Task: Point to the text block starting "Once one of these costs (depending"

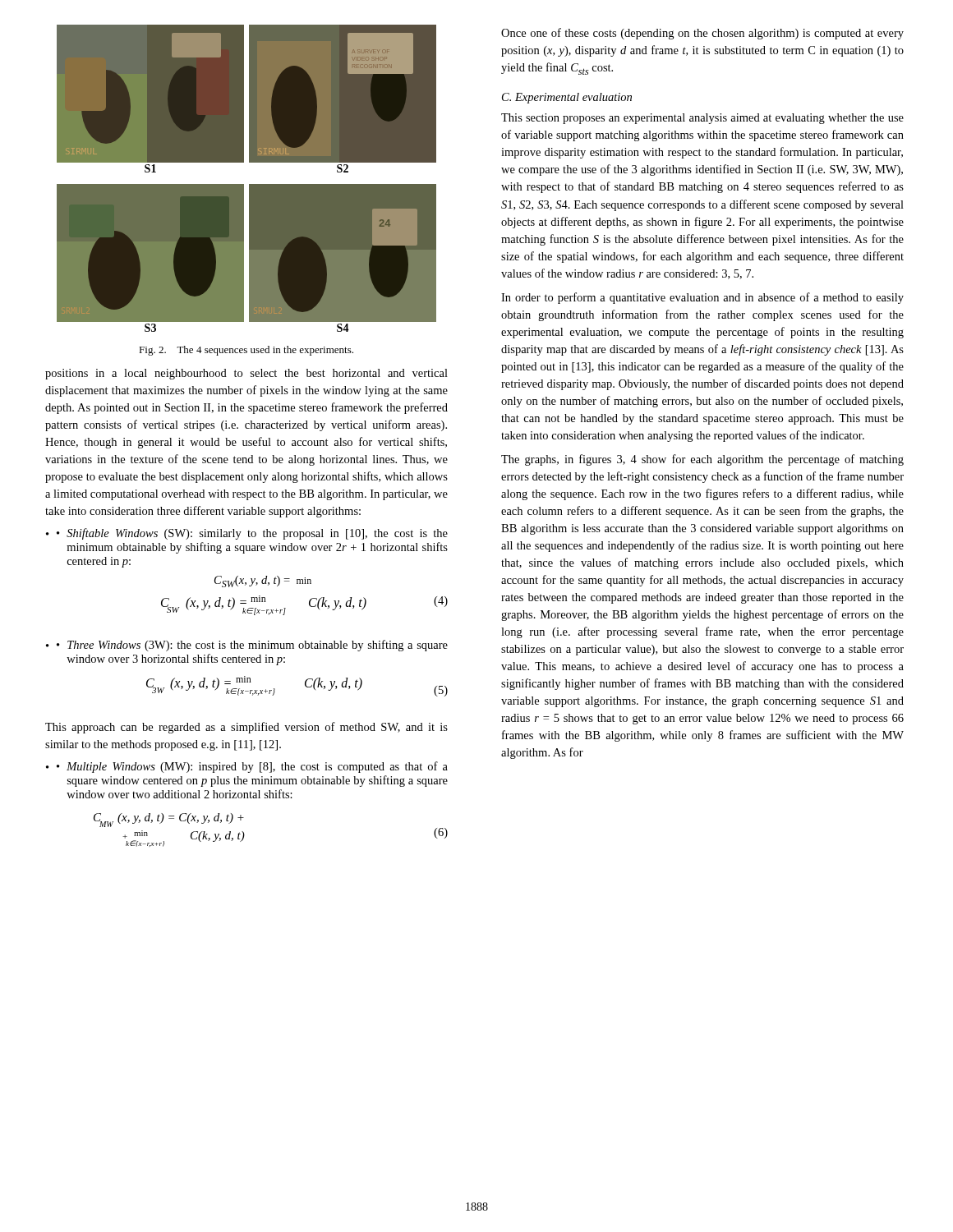Action: click(x=702, y=52)
